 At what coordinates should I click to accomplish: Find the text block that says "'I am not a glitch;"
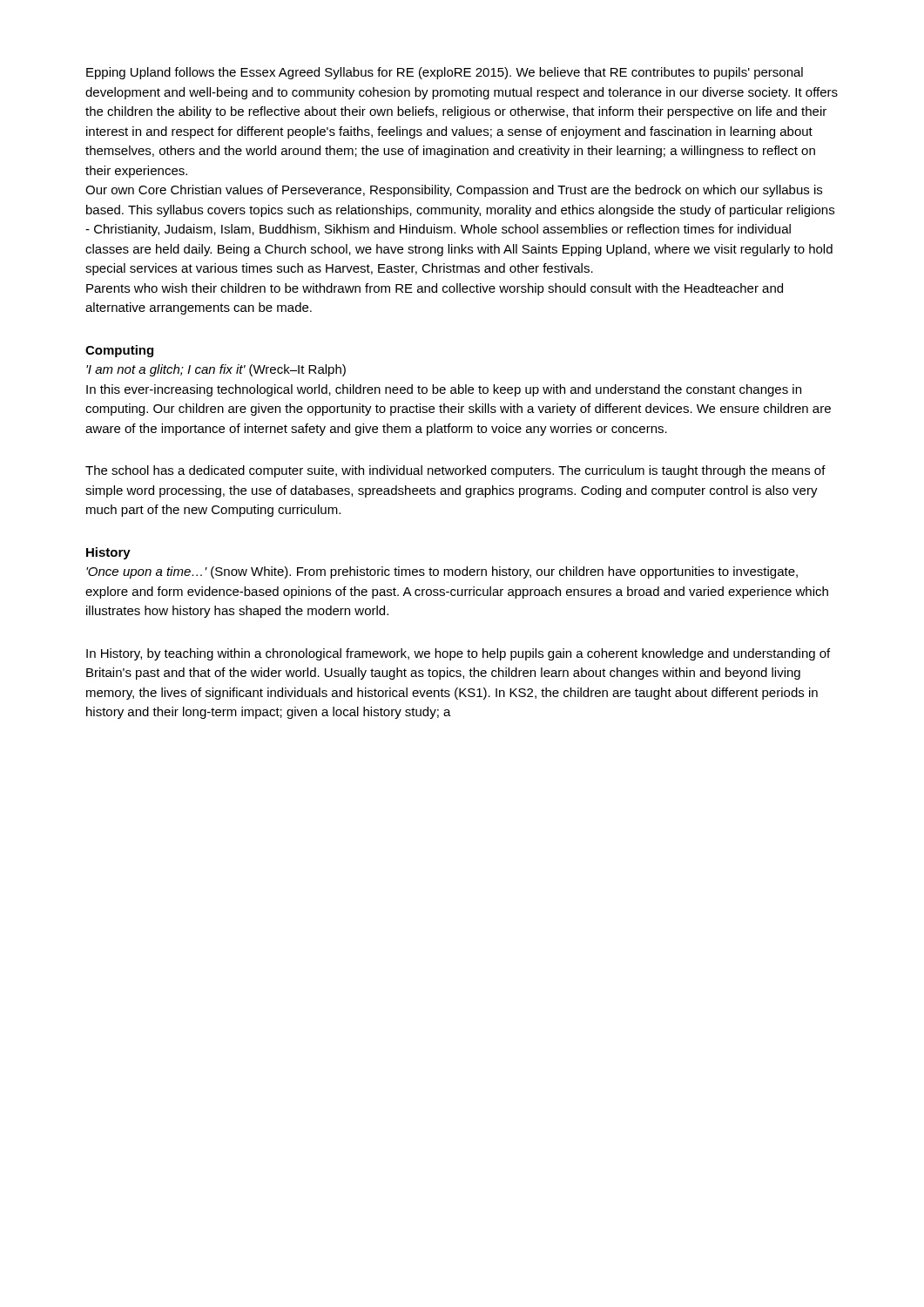pyautogui.click(x=216, y=370)
